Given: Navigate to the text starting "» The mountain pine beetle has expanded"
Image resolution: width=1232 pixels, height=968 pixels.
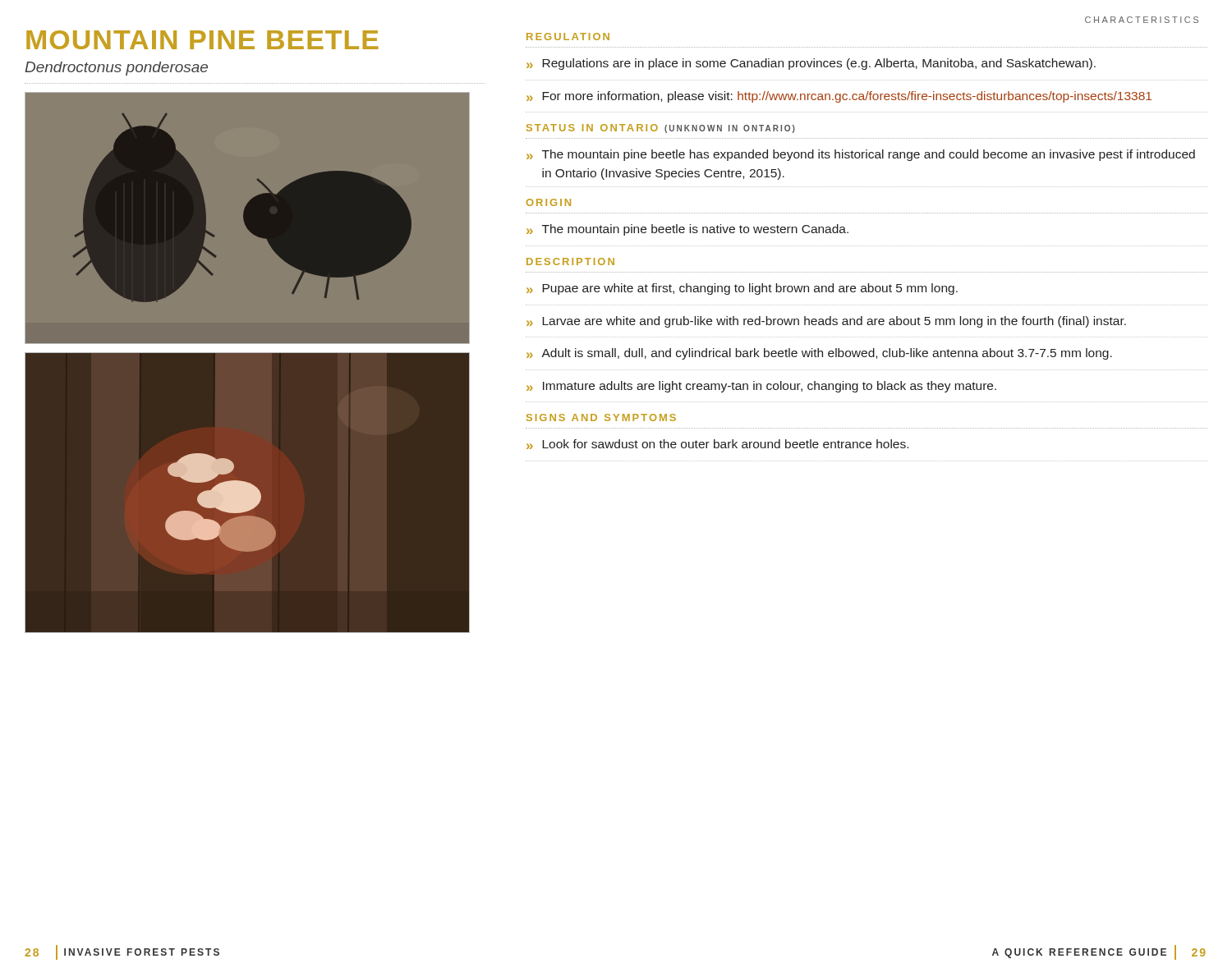Looking at the screenshot, I should (867, 164).
